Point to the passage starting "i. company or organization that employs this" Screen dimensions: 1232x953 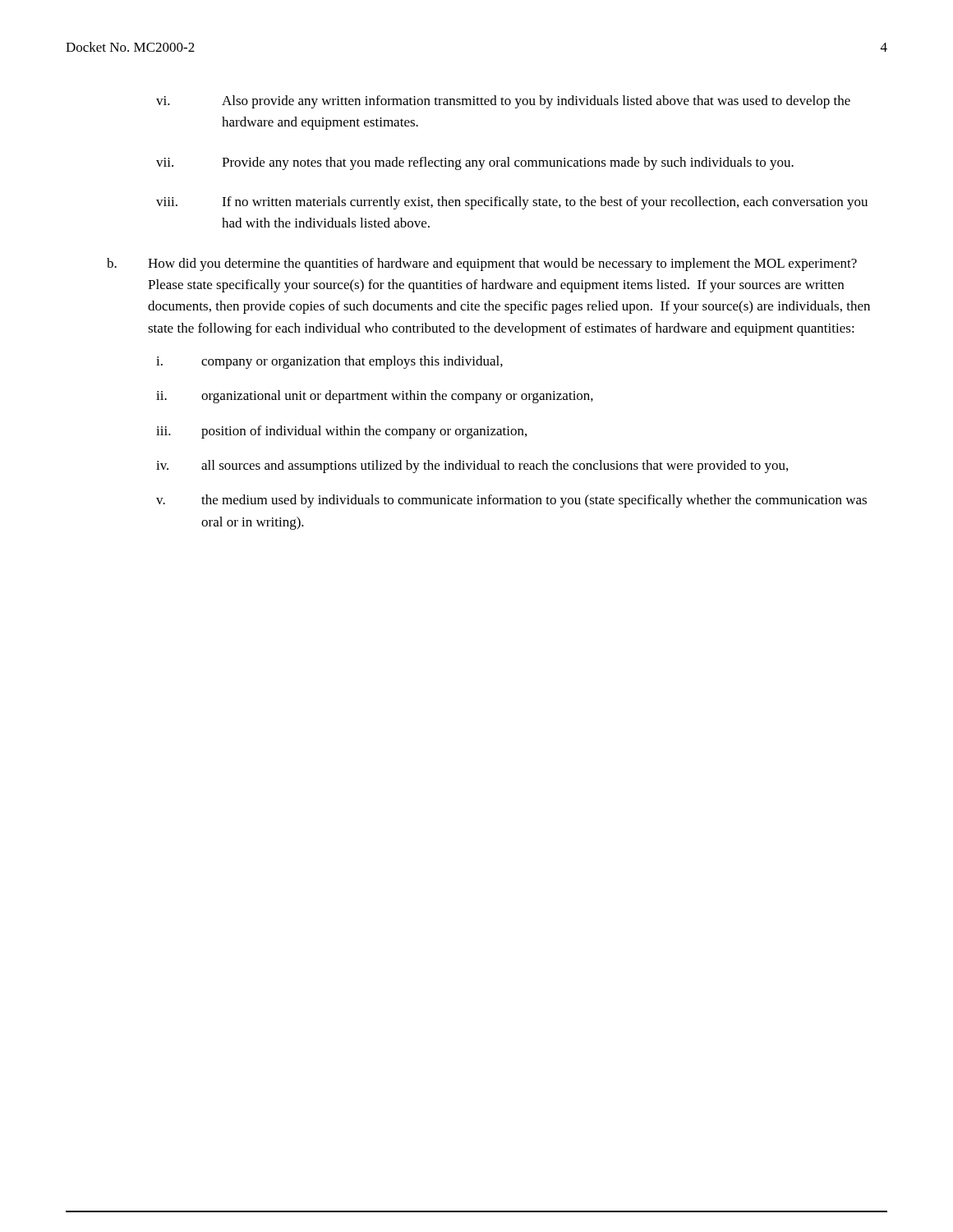[329, 362]
